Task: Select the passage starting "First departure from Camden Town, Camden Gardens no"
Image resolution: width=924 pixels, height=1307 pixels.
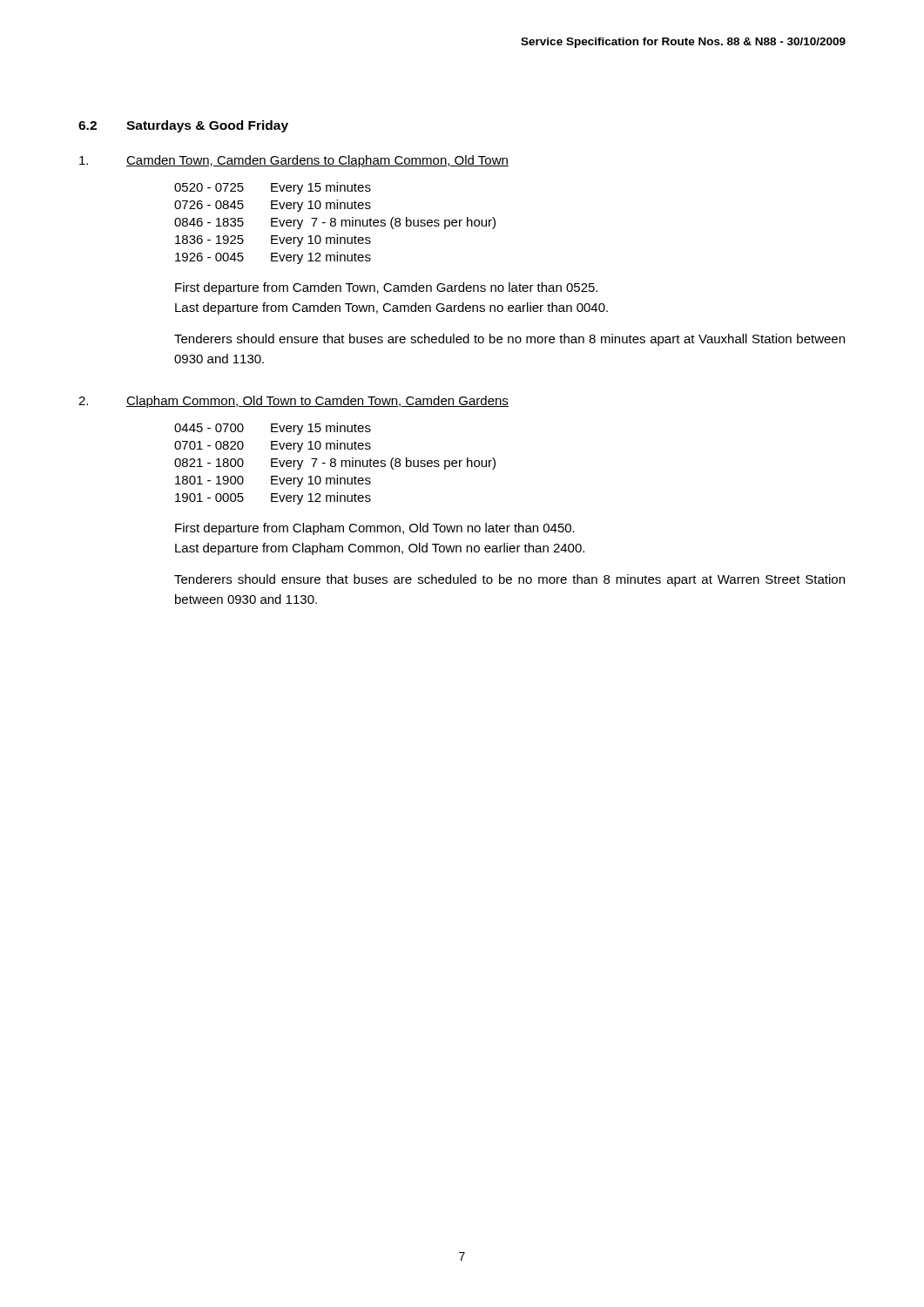Action: pyautogui.click(x=392, y=297)
